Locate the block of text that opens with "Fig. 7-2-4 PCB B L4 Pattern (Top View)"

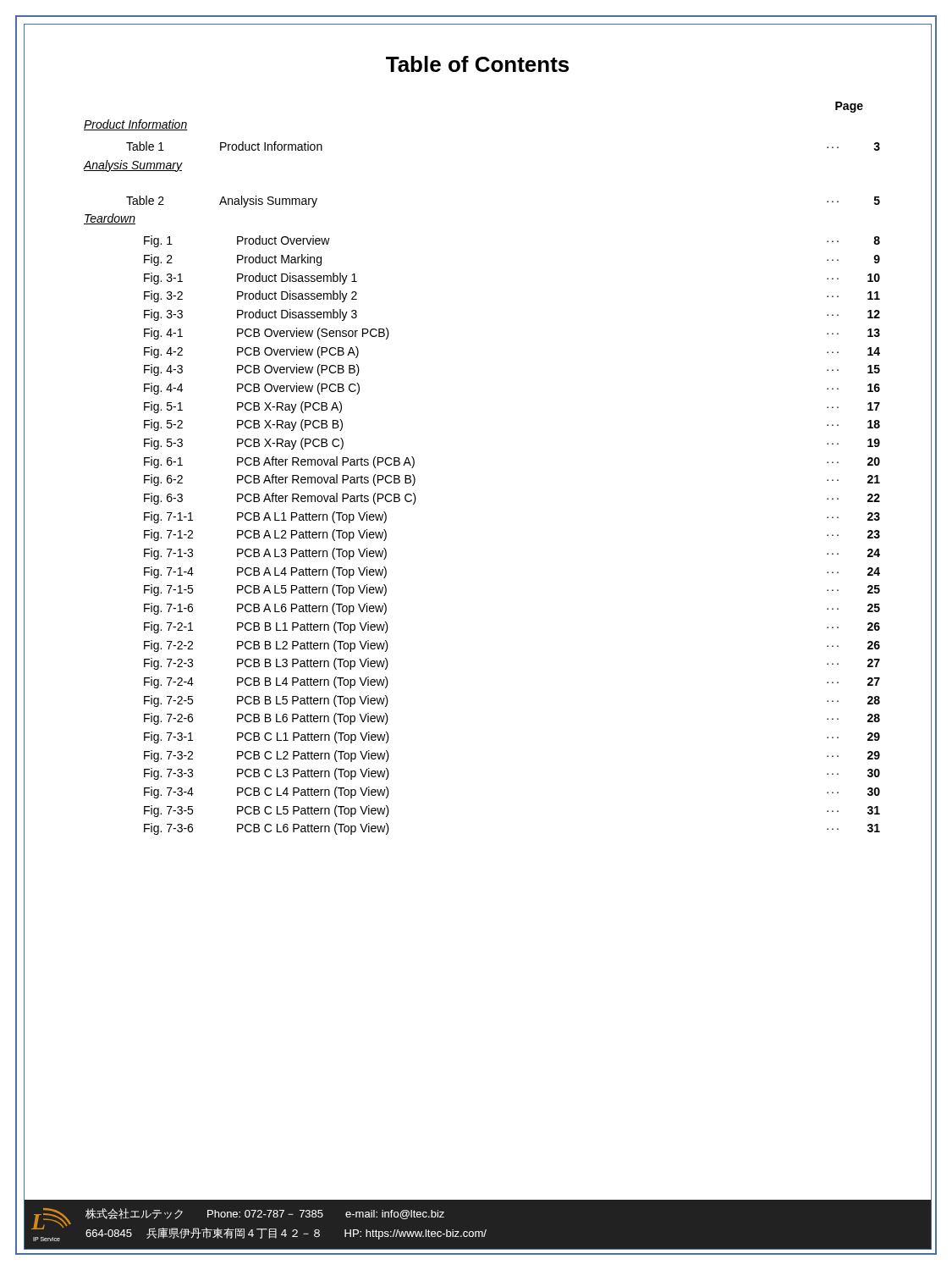(x=171, y=681)
